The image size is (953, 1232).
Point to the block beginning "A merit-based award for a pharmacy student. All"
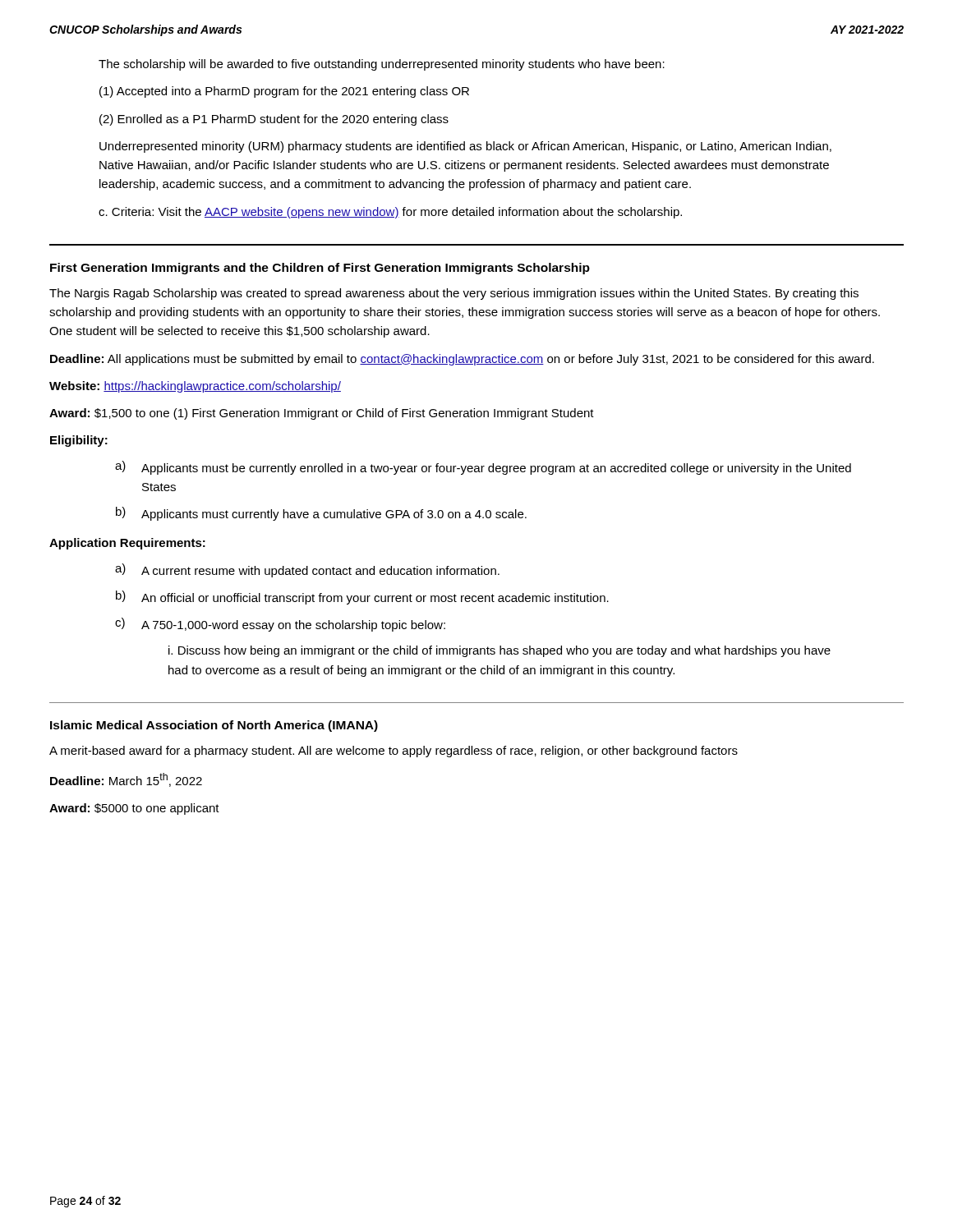coord(393,750)
